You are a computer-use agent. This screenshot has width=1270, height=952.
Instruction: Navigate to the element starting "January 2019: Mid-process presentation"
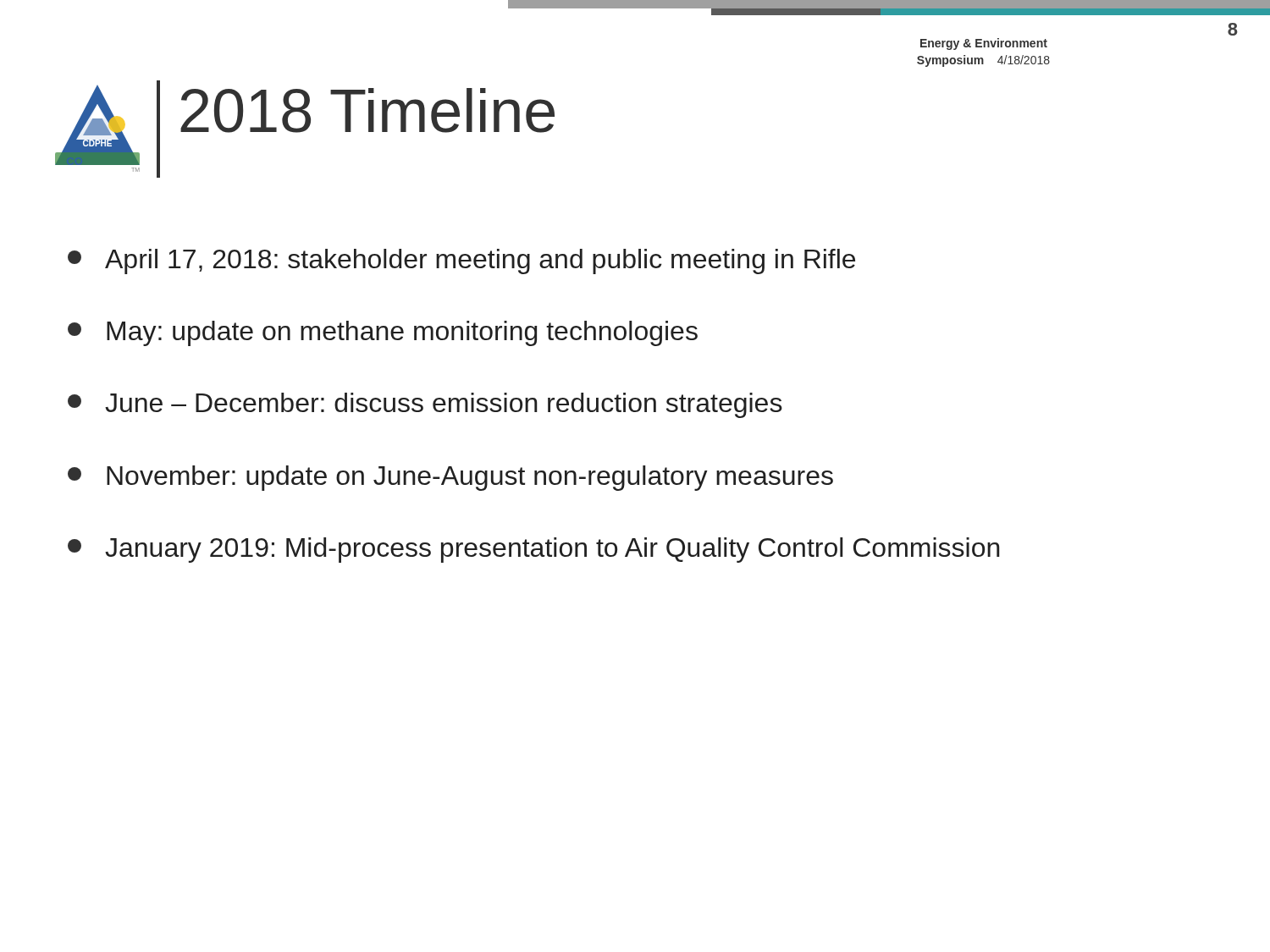635,548
